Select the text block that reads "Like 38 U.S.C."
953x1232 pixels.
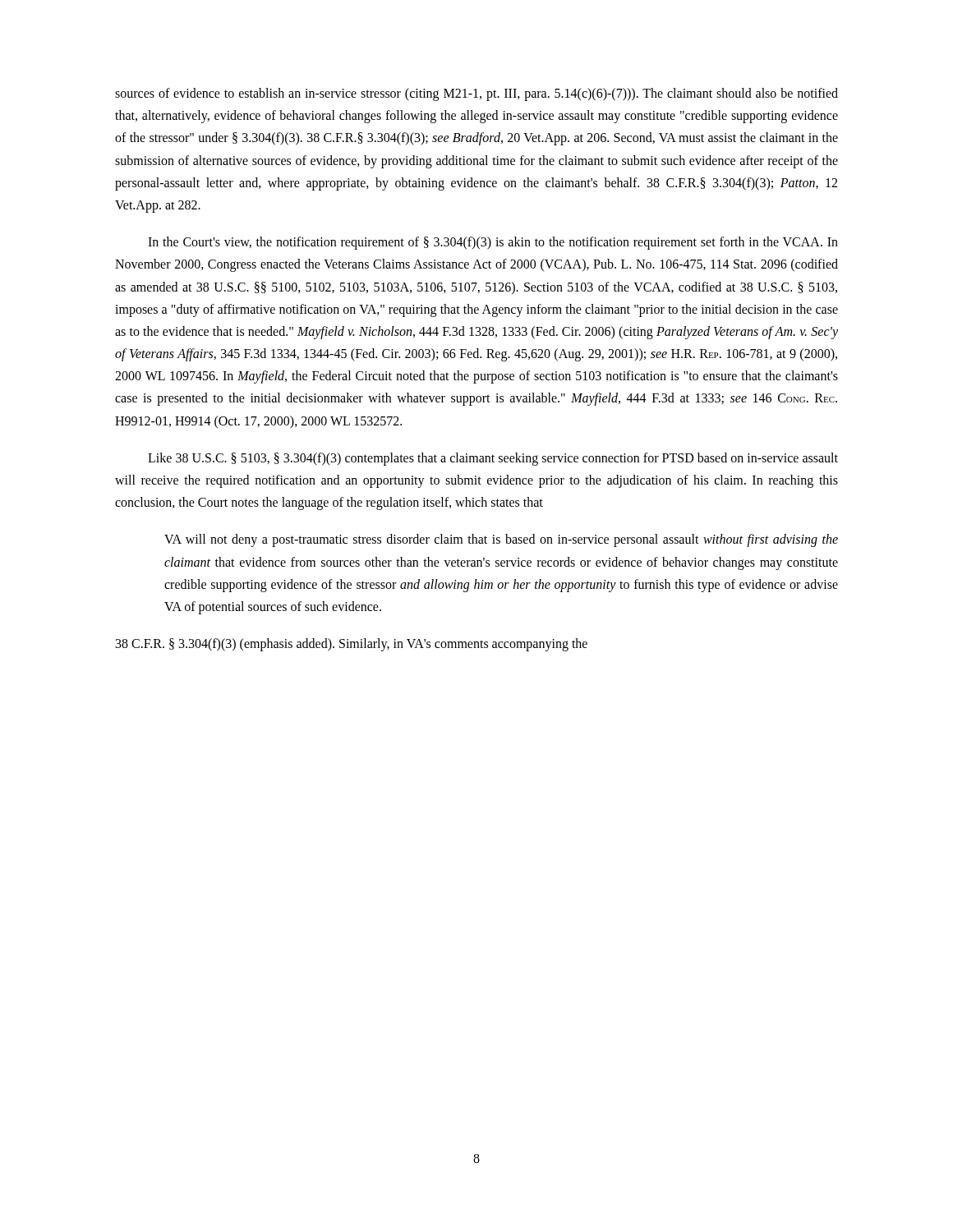pyautogui.click(x=476, y=480)
